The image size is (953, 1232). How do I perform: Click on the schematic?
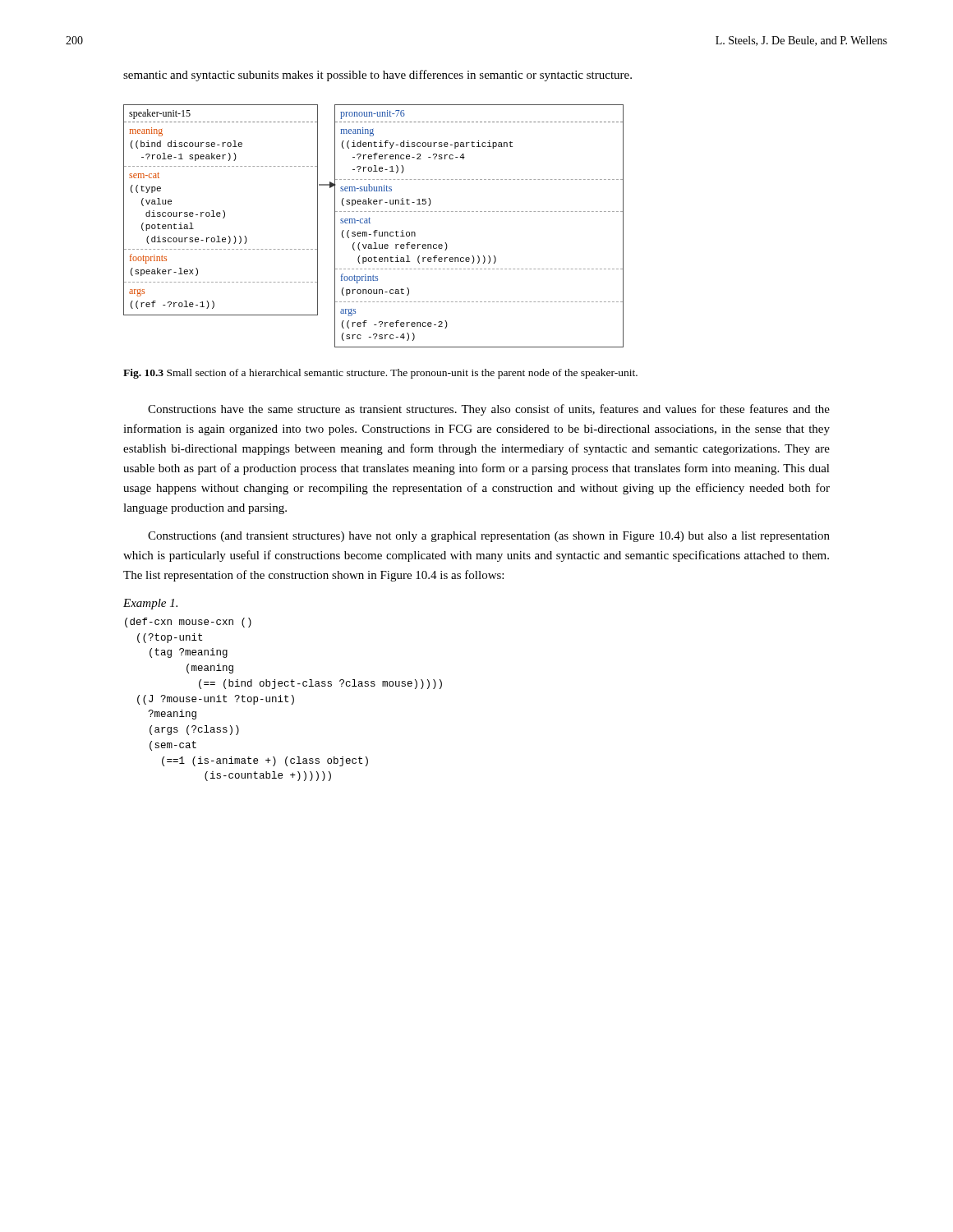pos(476,146)
